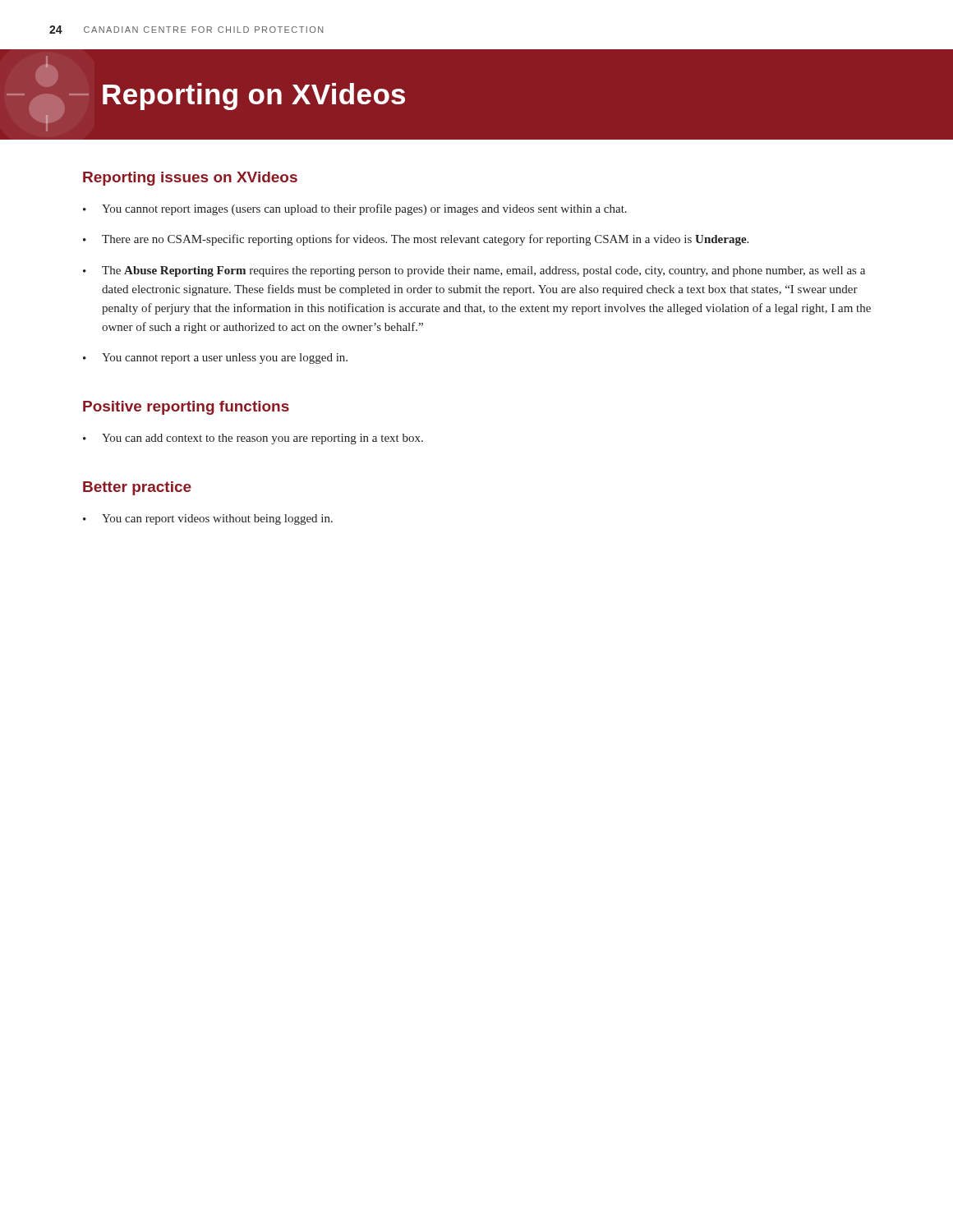This screenshot has height=1232, width=953.
Task: Click where it says "Reporting issues on XVideos"
Action: click(190, 177)
